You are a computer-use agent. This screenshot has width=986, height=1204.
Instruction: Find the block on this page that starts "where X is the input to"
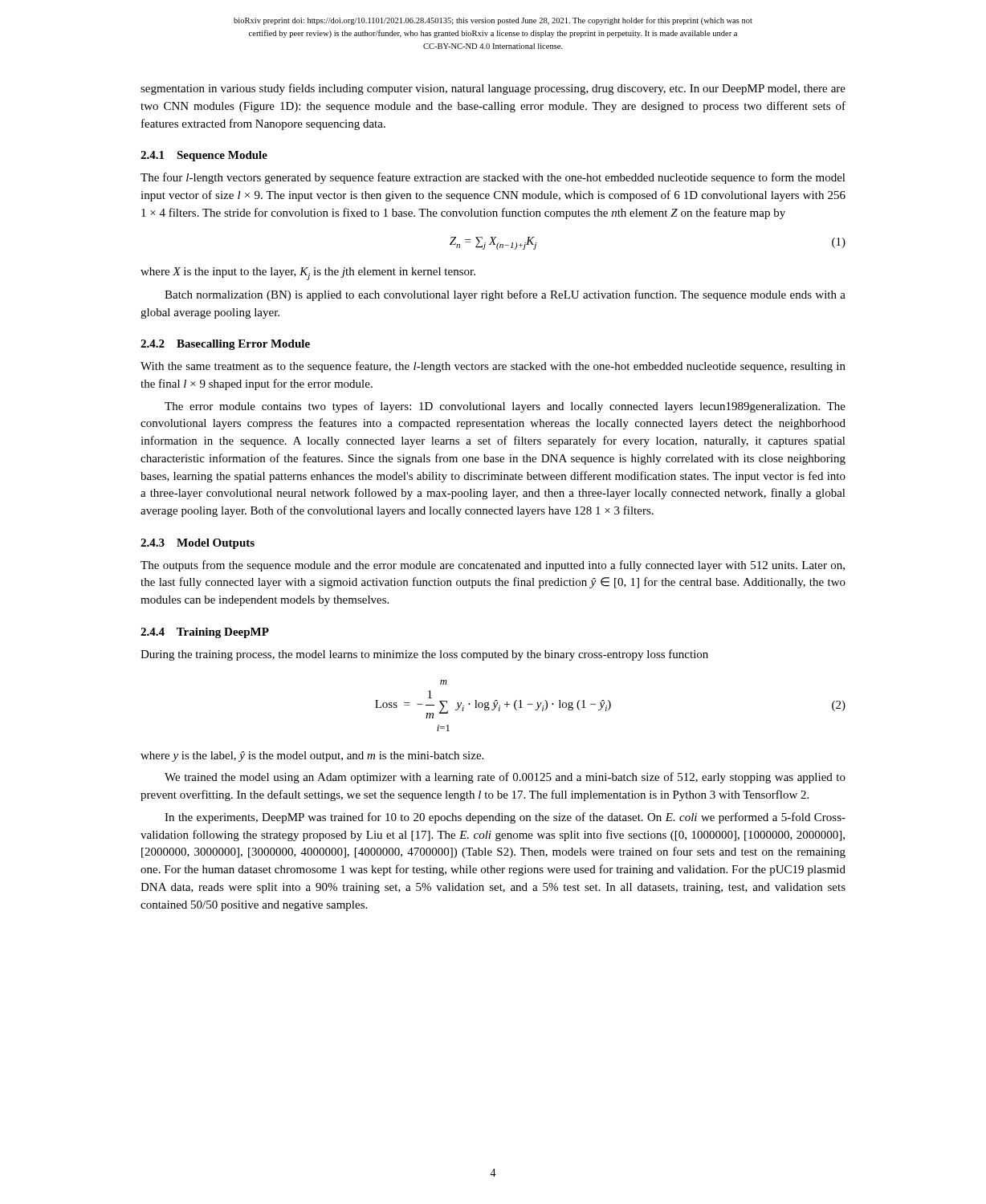click(x=308, y=272)
